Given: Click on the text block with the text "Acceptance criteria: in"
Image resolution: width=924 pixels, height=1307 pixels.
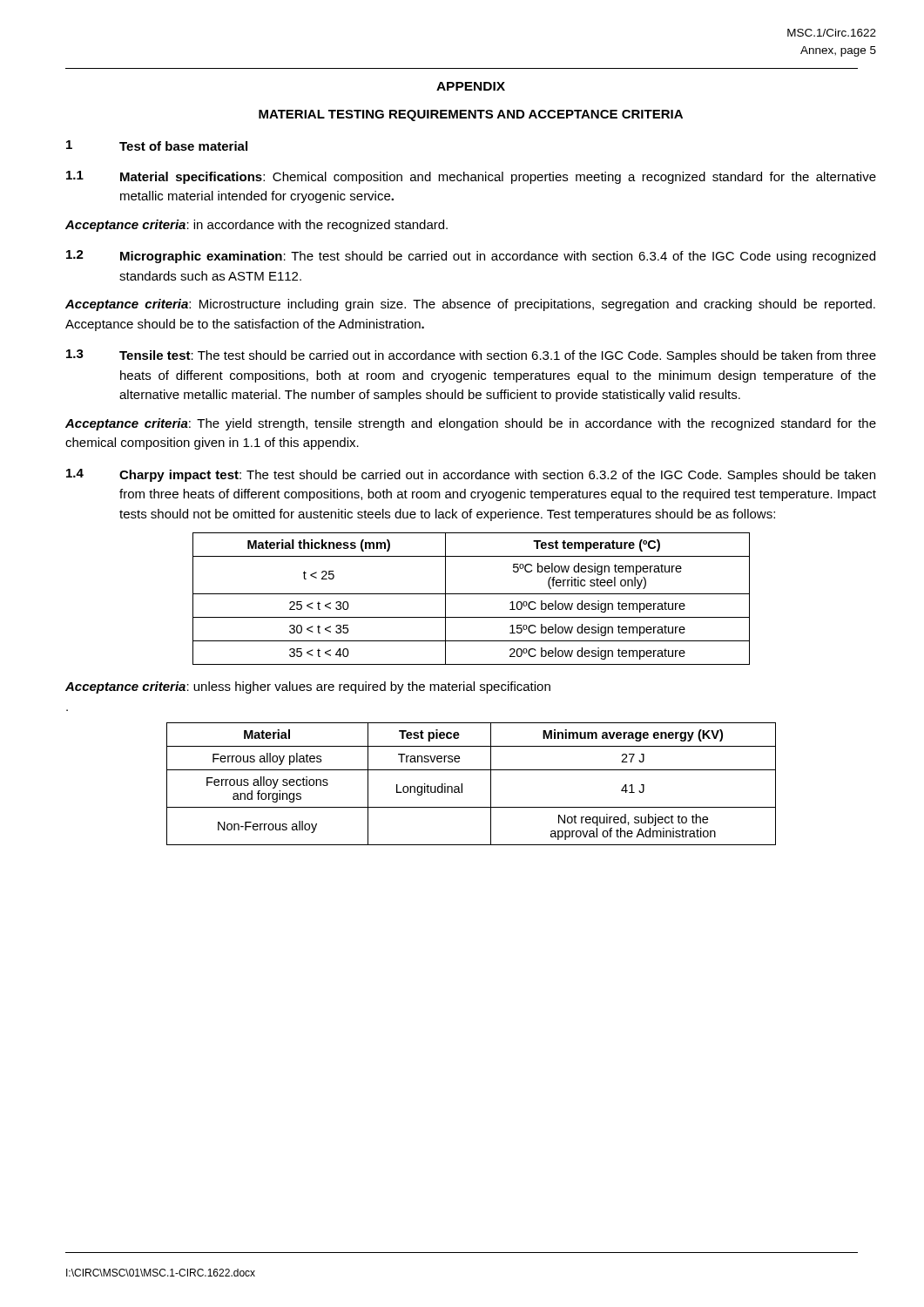Looking at the screenshot, I should (x=257, y=224).
